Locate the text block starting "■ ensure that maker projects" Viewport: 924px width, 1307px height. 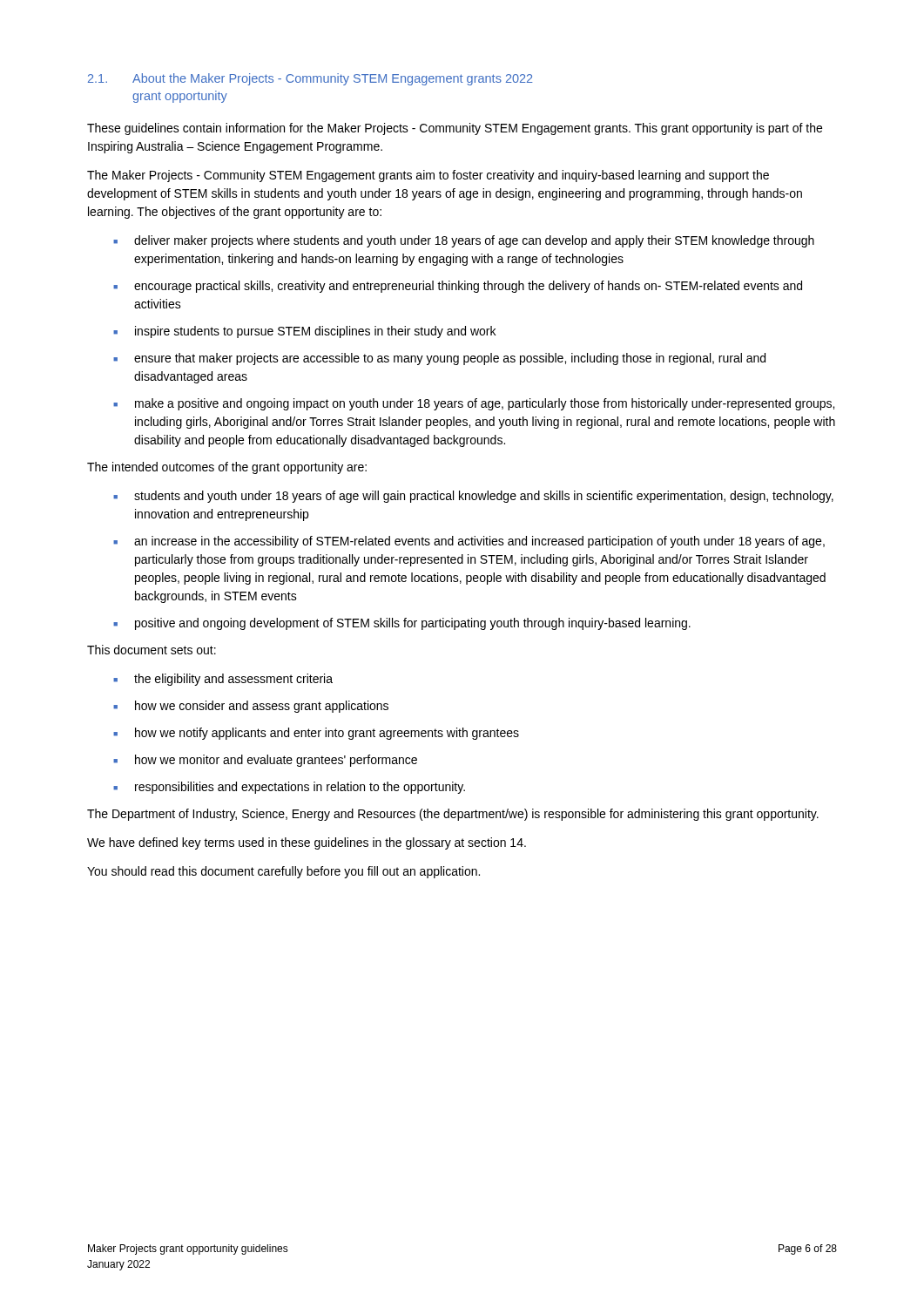point(475,367)
